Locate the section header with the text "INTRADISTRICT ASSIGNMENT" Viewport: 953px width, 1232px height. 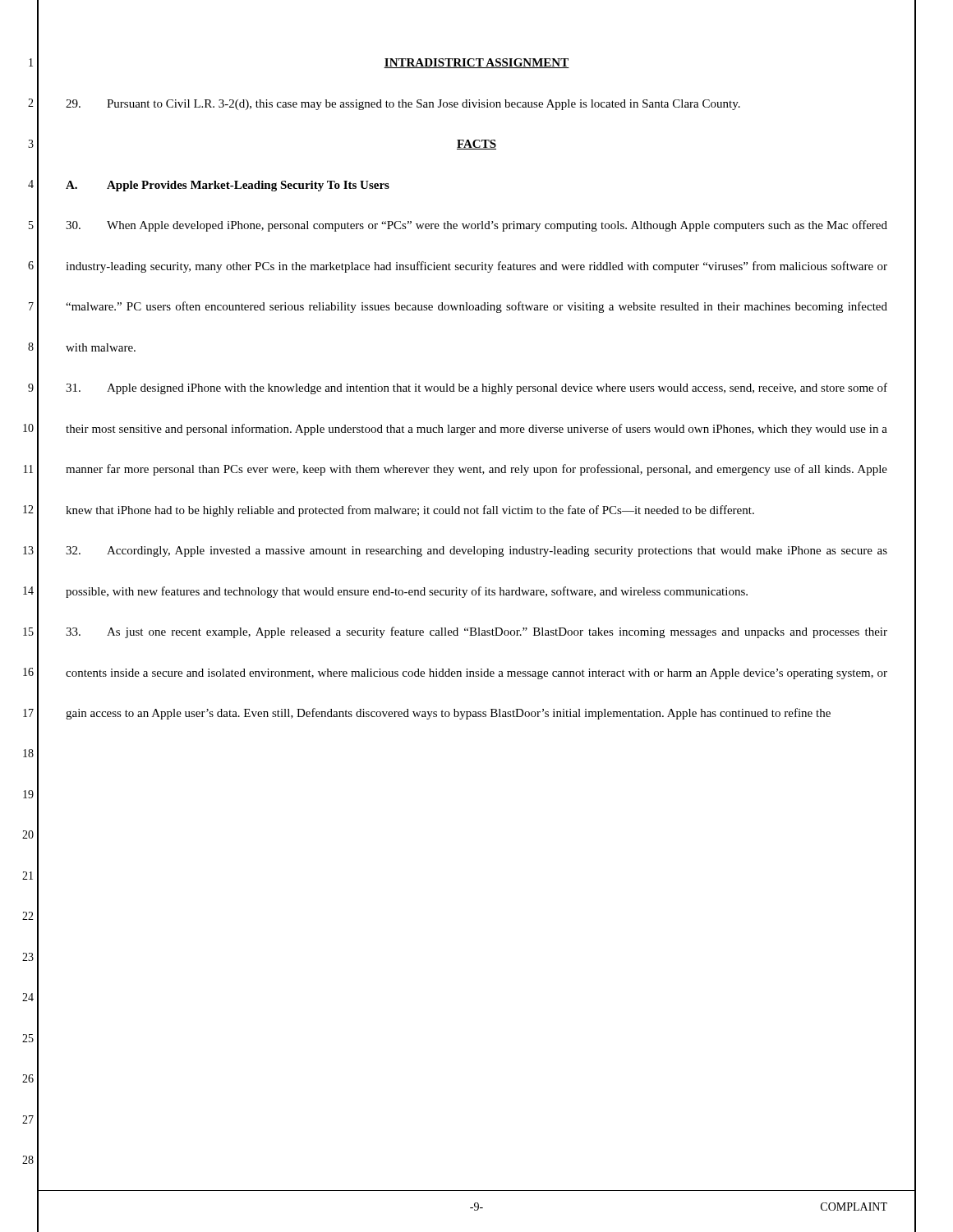click(x=476, y=62)
